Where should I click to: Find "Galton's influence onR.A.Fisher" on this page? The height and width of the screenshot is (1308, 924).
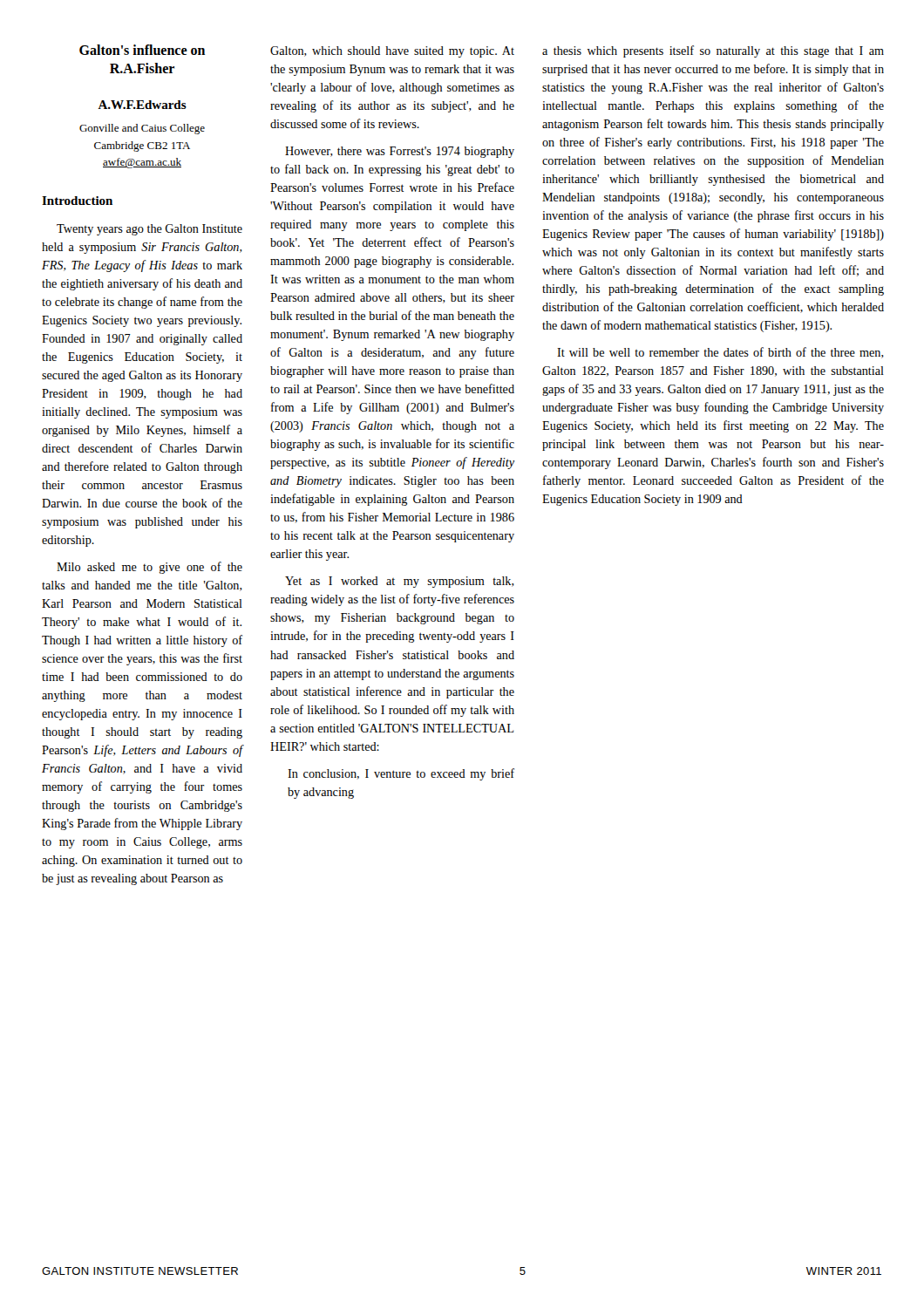click(142, 60)
